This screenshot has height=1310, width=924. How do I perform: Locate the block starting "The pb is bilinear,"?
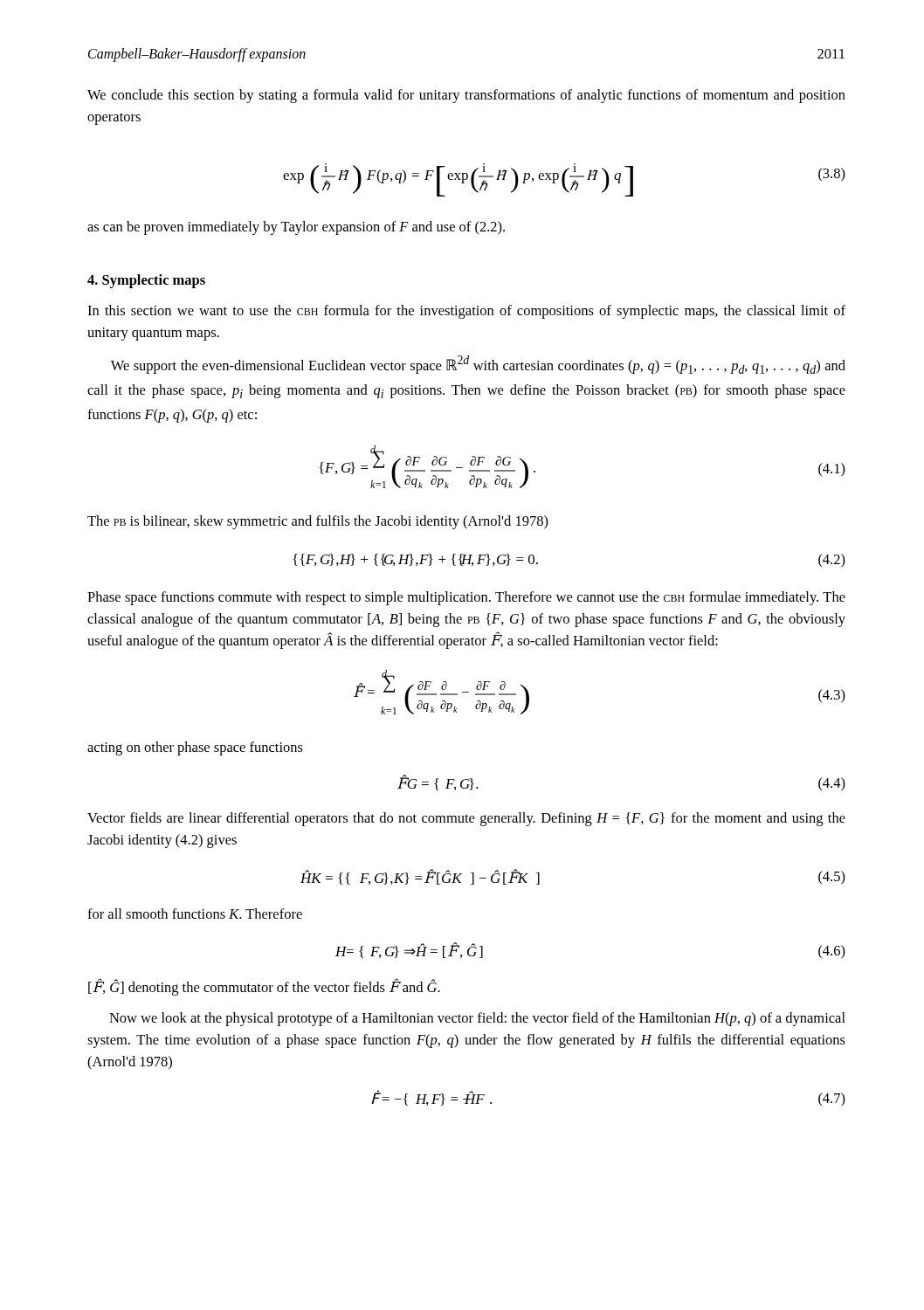coord(318,521)
